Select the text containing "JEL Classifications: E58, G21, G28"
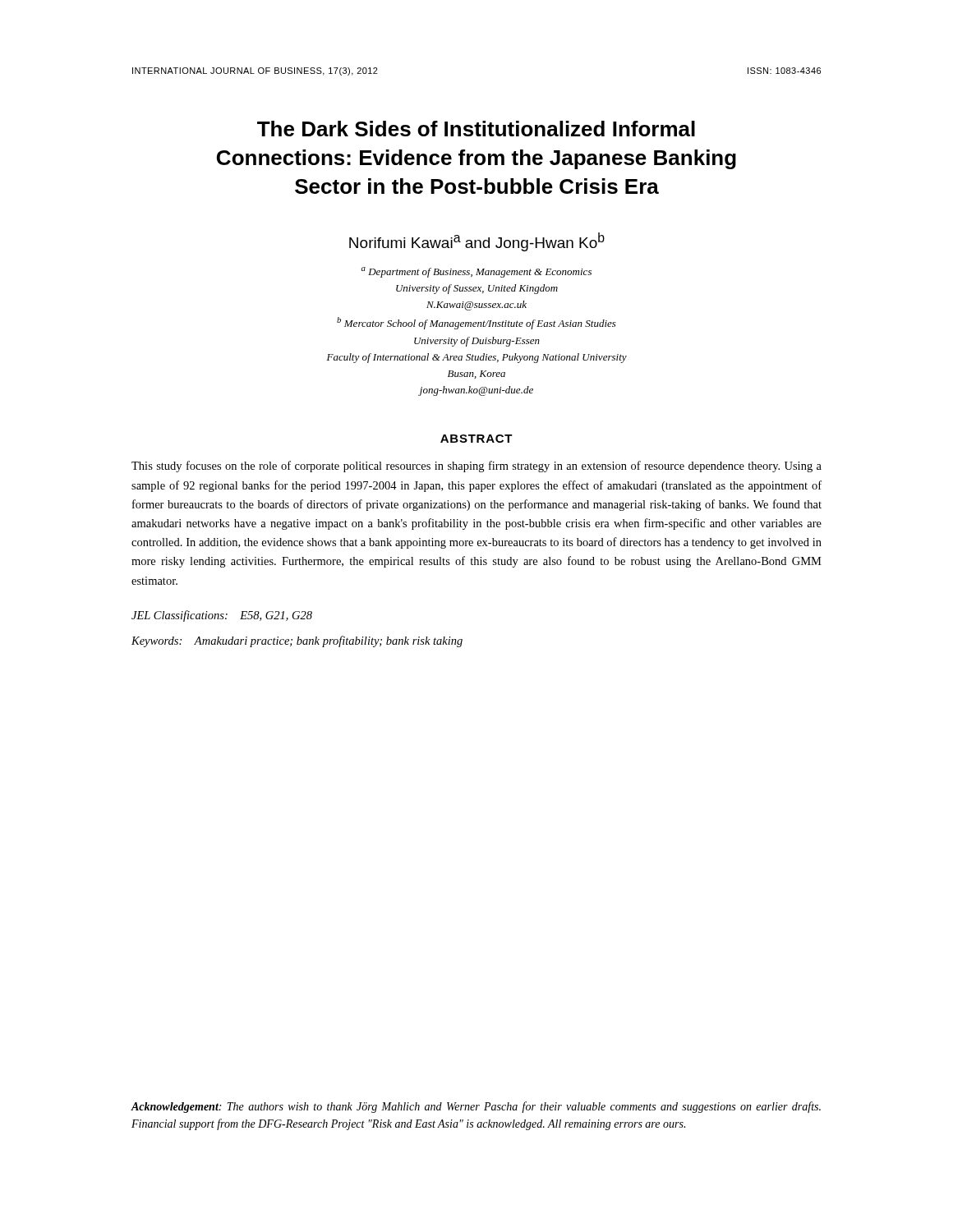This screenshot has width=953, height=1232. click(x=222, y=615)
